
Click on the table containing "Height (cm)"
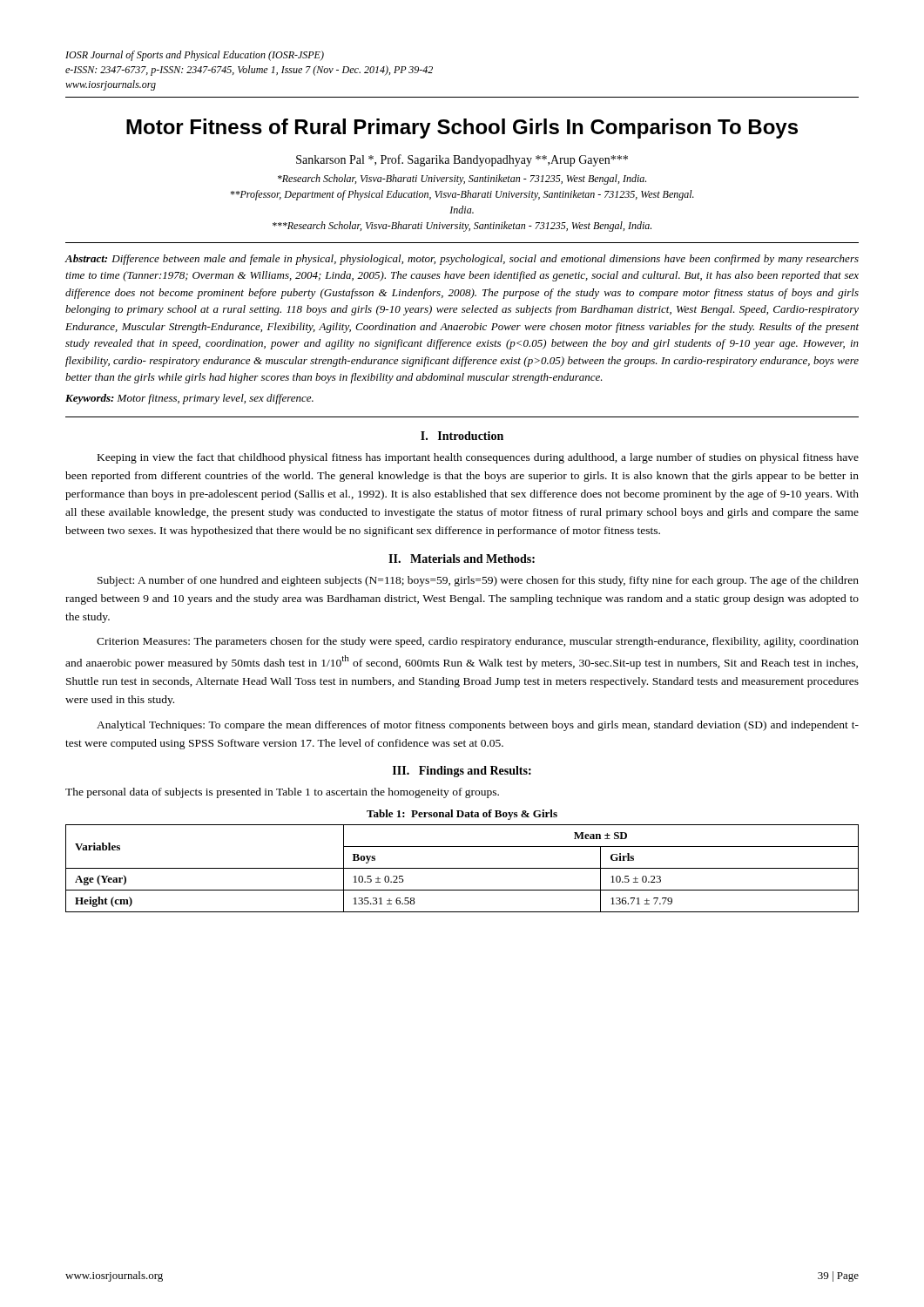462,869
